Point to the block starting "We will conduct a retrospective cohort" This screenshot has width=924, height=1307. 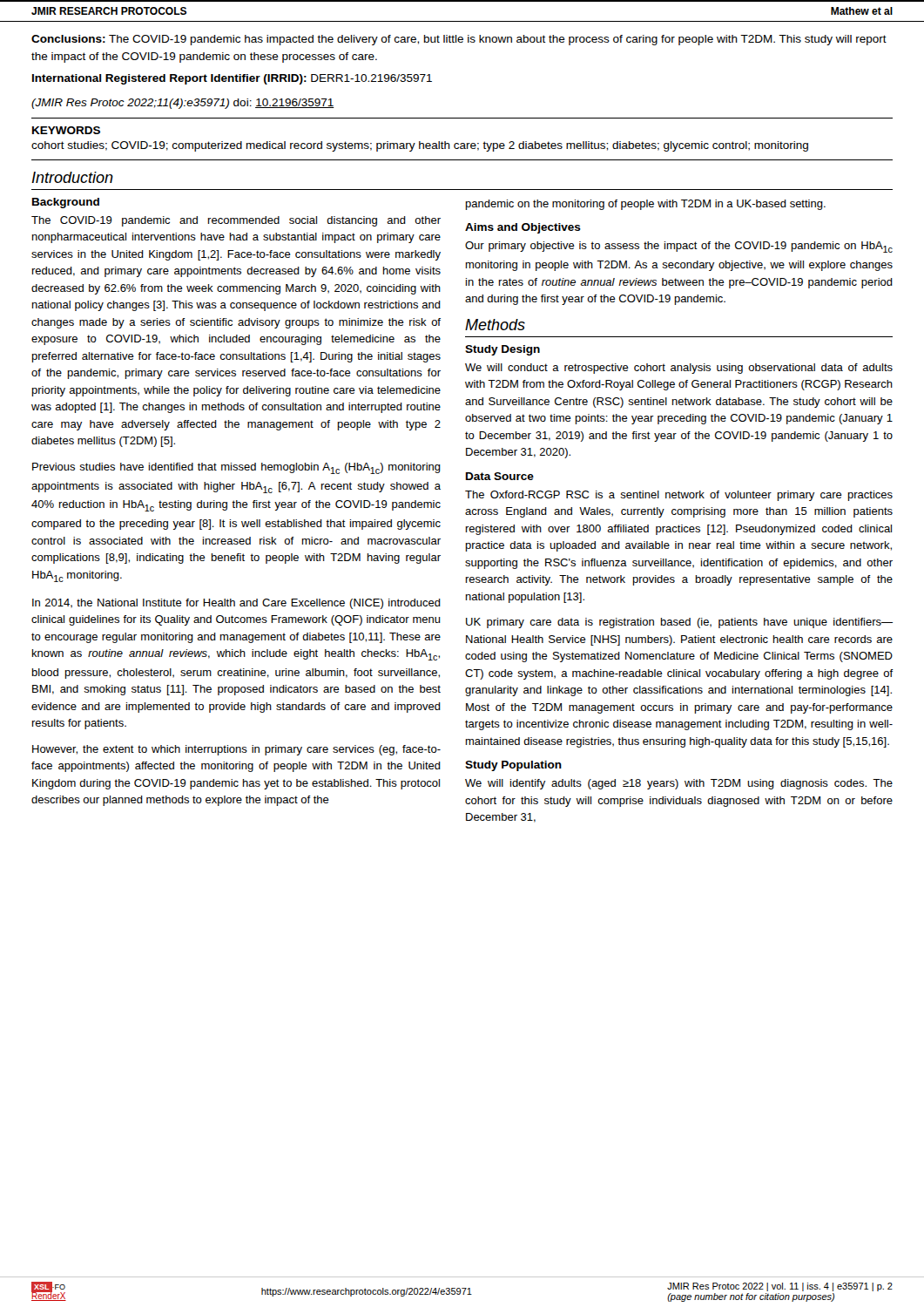(679, 409)
